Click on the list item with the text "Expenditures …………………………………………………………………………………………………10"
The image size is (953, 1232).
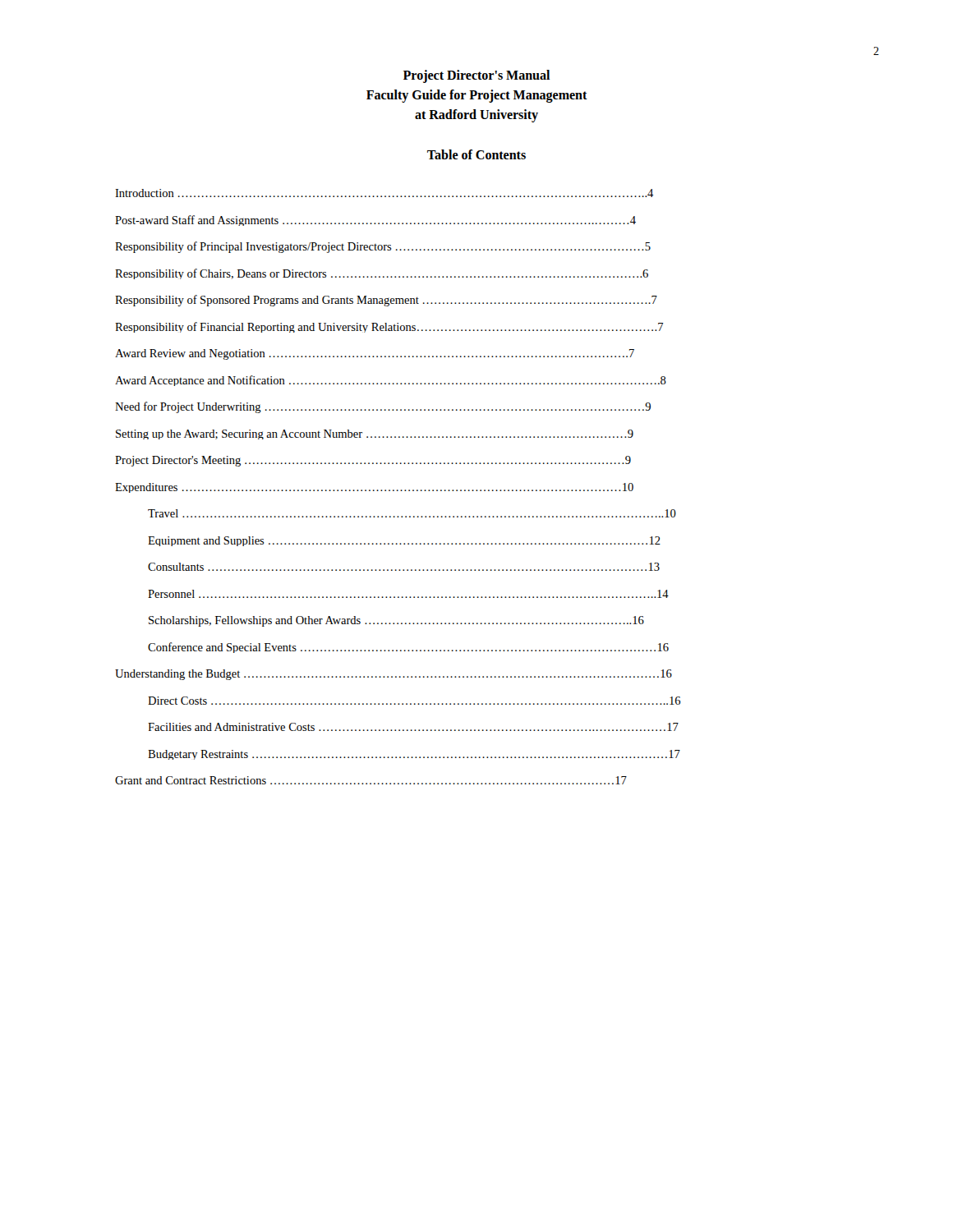(374, 487)
